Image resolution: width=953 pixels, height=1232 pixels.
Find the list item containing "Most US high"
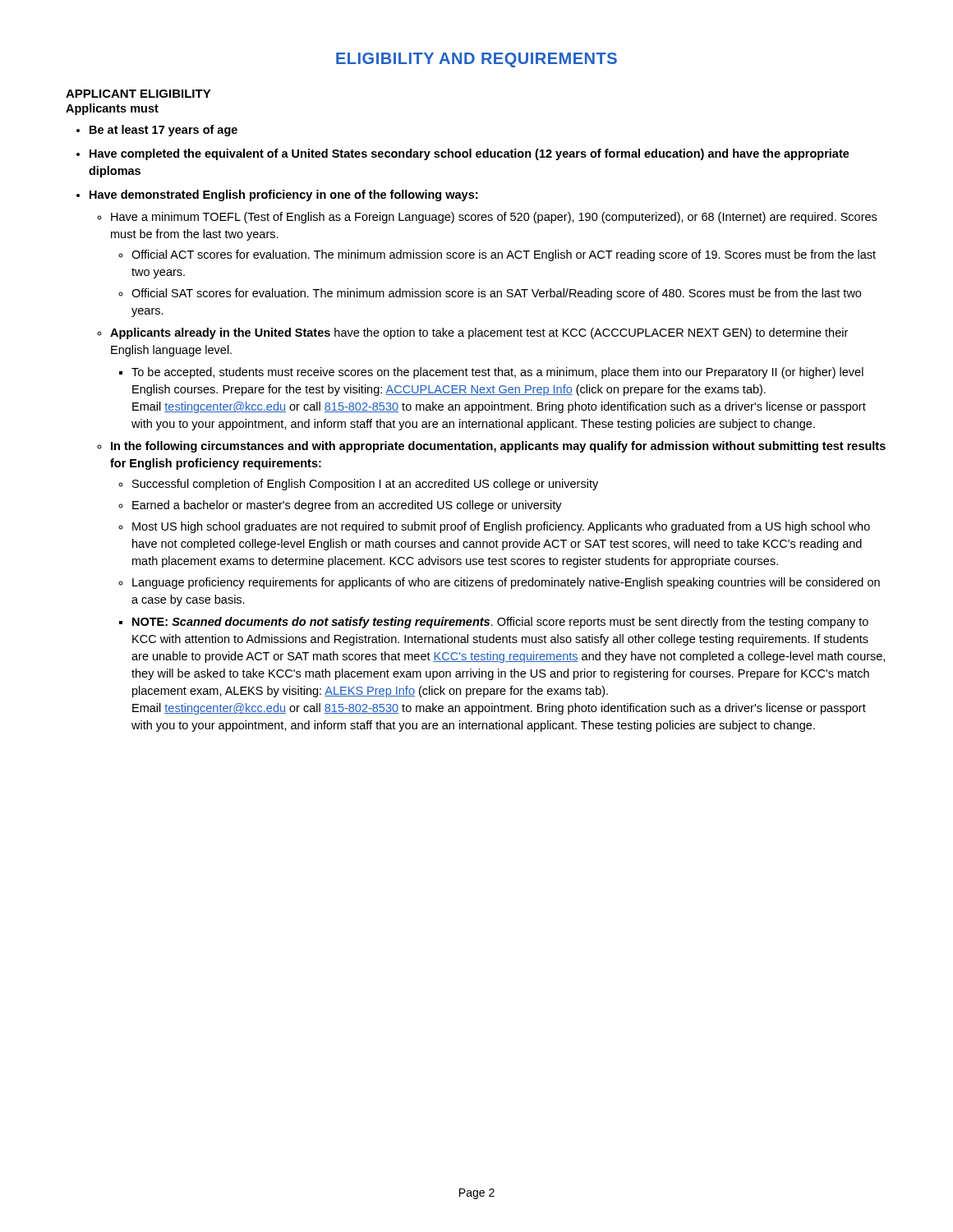click(x=501, y=544)
